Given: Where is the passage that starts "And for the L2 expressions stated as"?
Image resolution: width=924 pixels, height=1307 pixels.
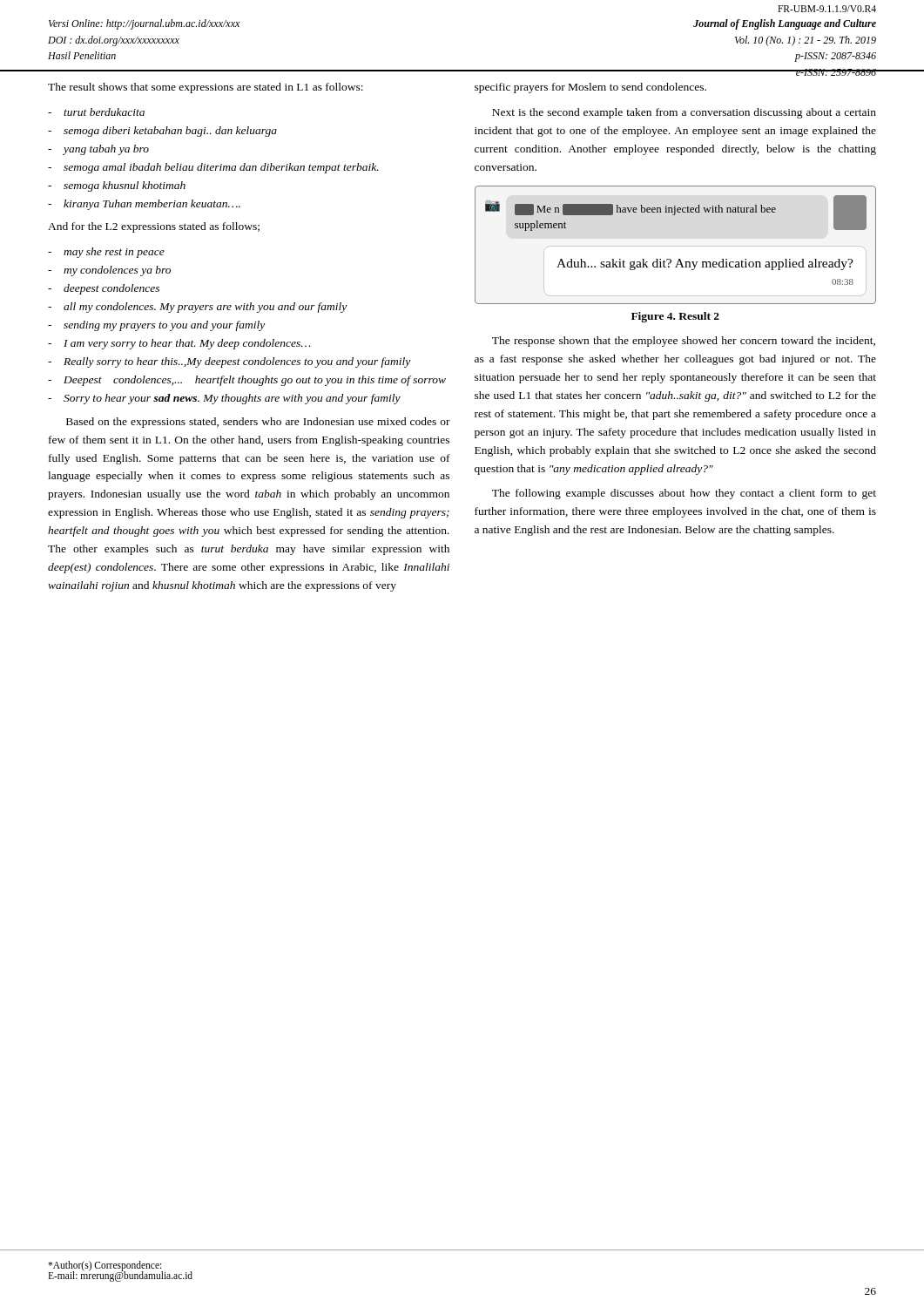Looking at the screenshot, I should (249, 227).
